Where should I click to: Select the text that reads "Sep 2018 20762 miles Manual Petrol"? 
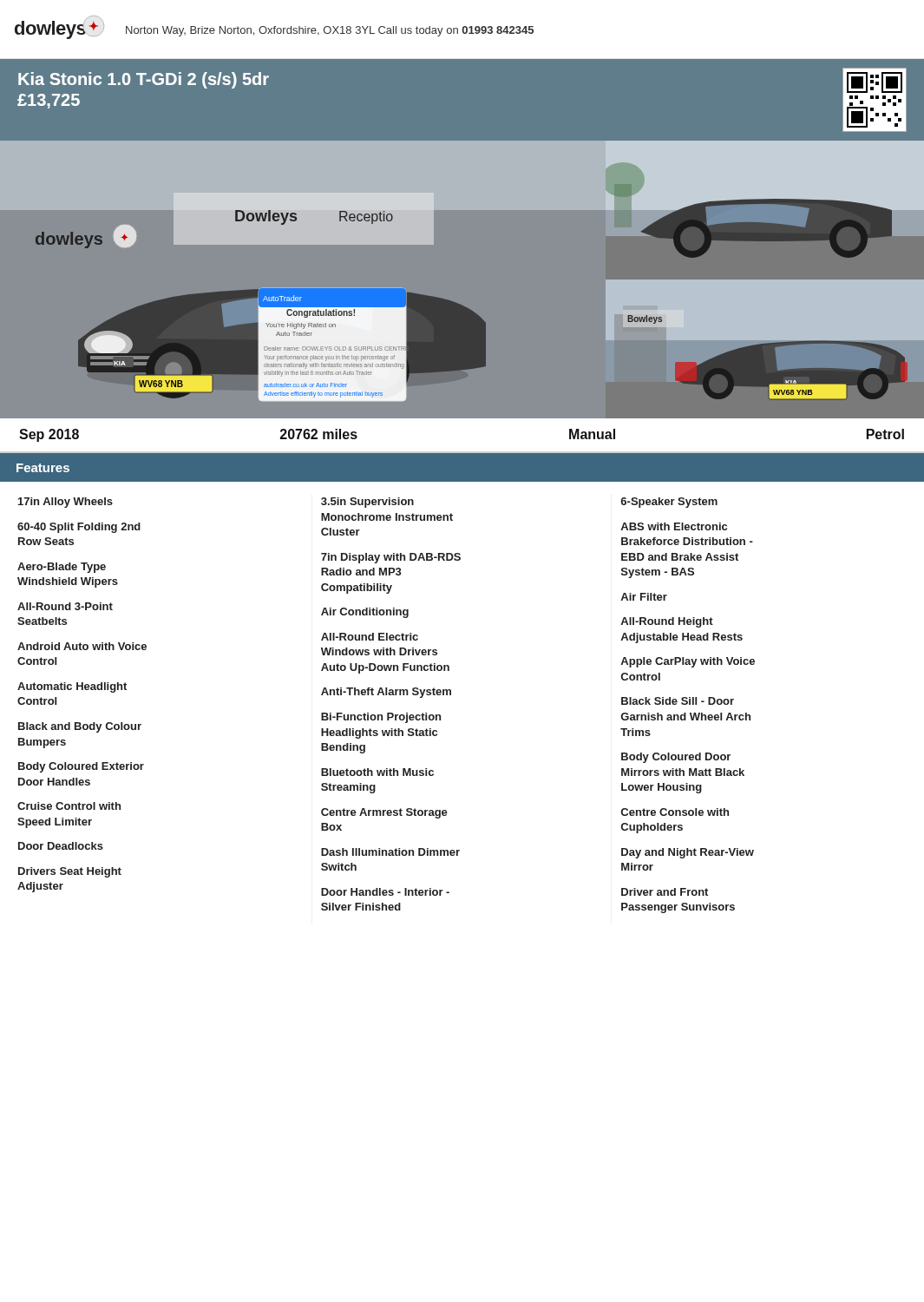point(52,435)
